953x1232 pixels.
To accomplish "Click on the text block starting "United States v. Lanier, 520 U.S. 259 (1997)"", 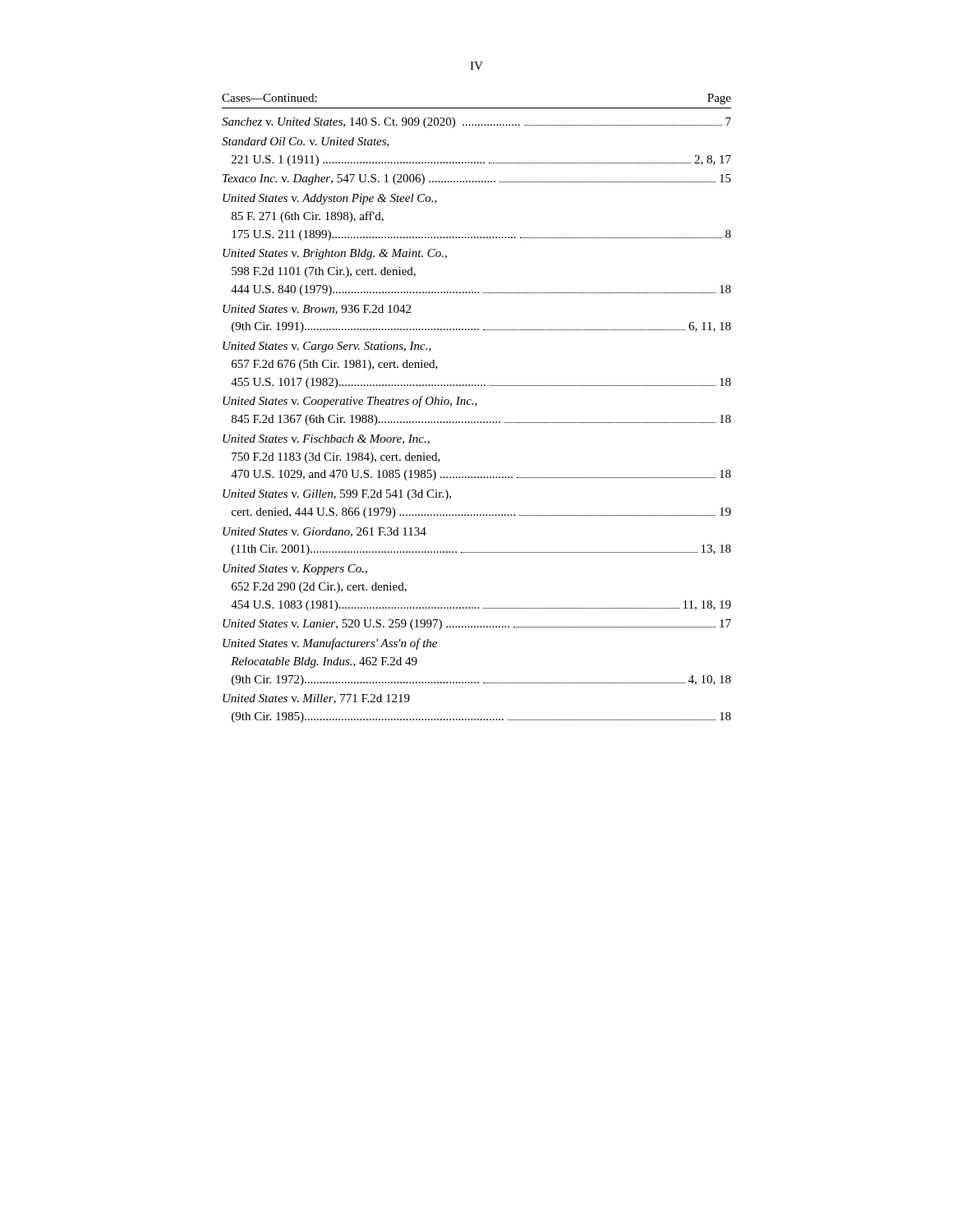I will [476, 624].
